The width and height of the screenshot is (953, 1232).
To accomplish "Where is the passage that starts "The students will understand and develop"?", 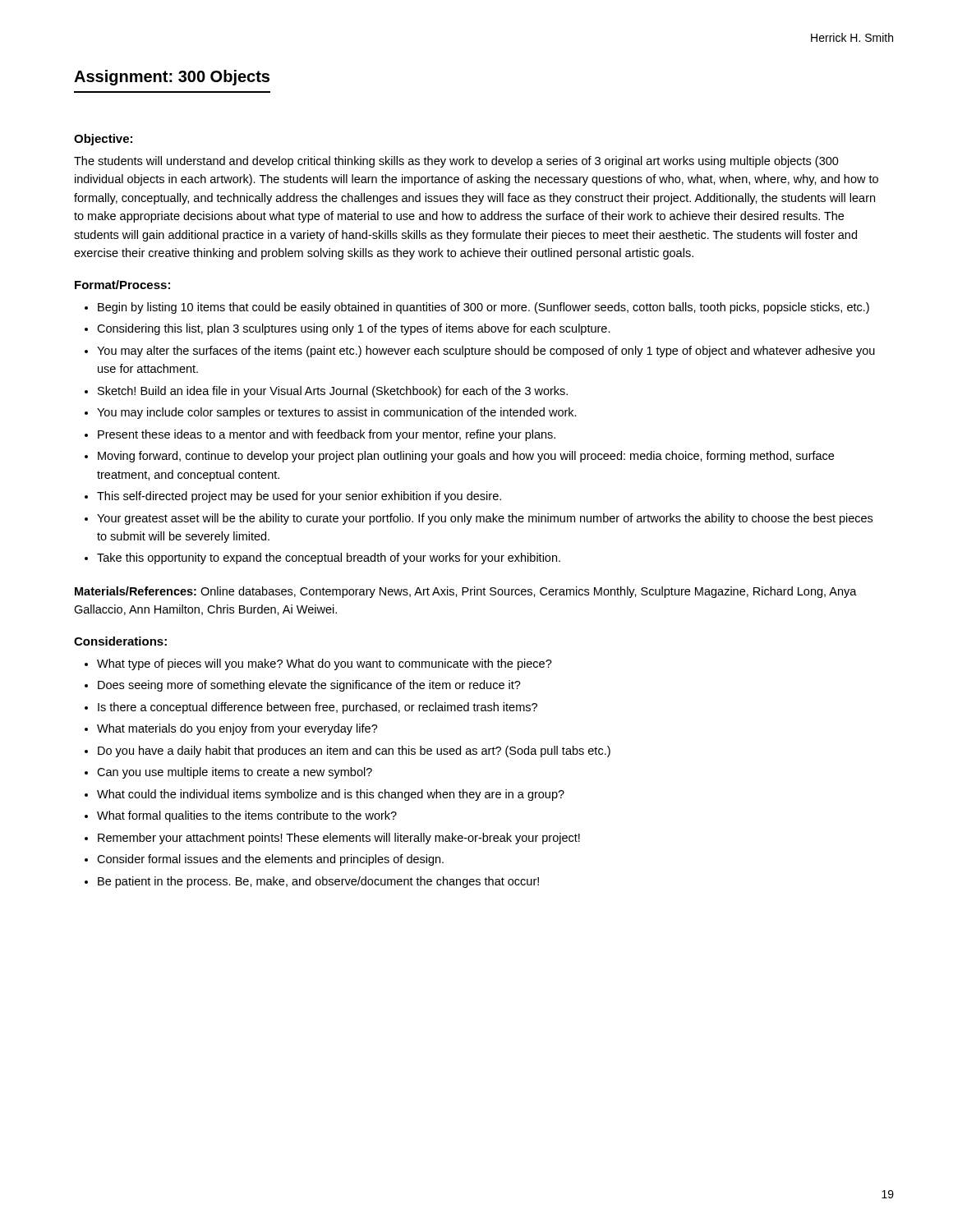I will 476,207.
